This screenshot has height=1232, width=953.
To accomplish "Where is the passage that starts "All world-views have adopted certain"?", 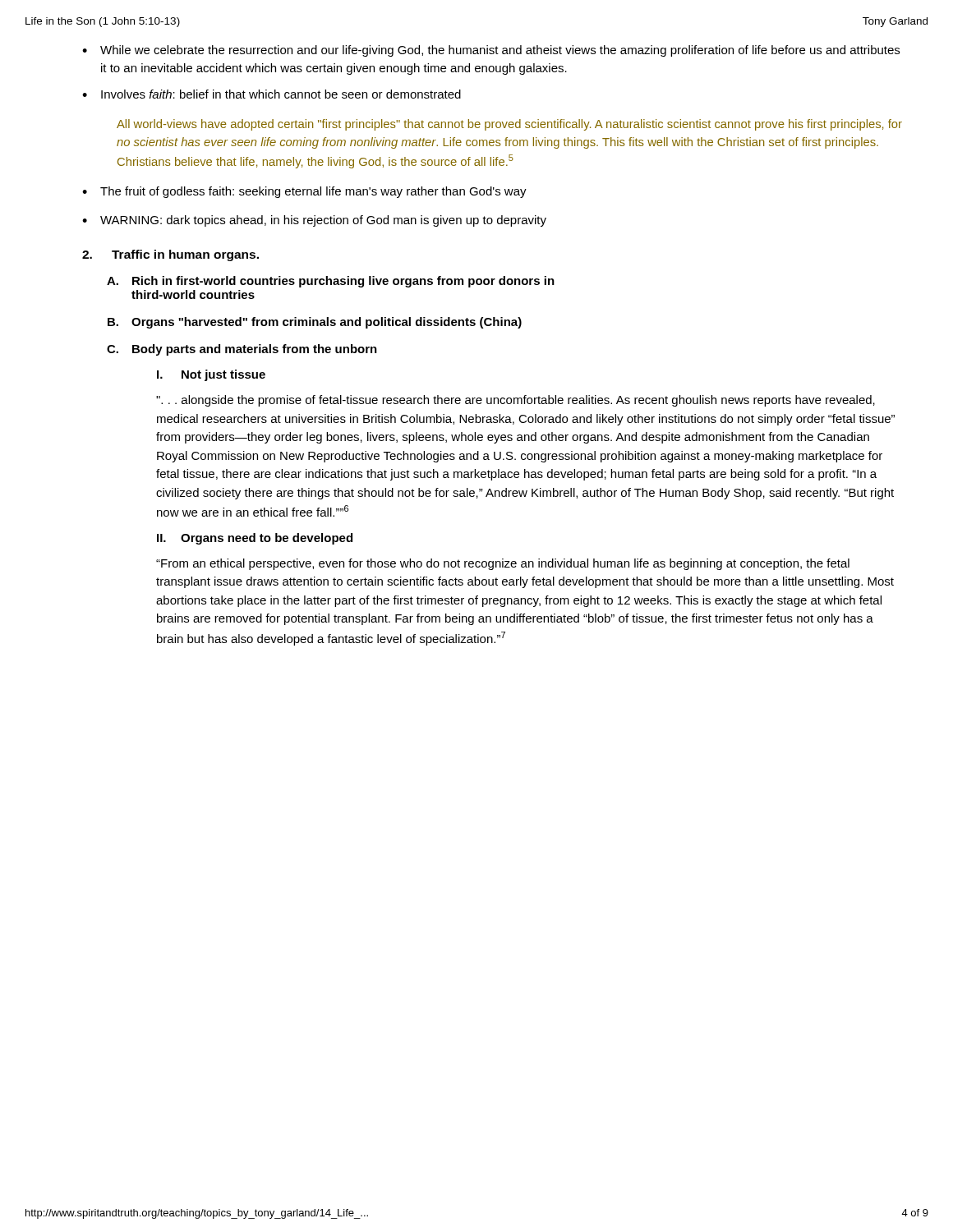I will point(509,143).
